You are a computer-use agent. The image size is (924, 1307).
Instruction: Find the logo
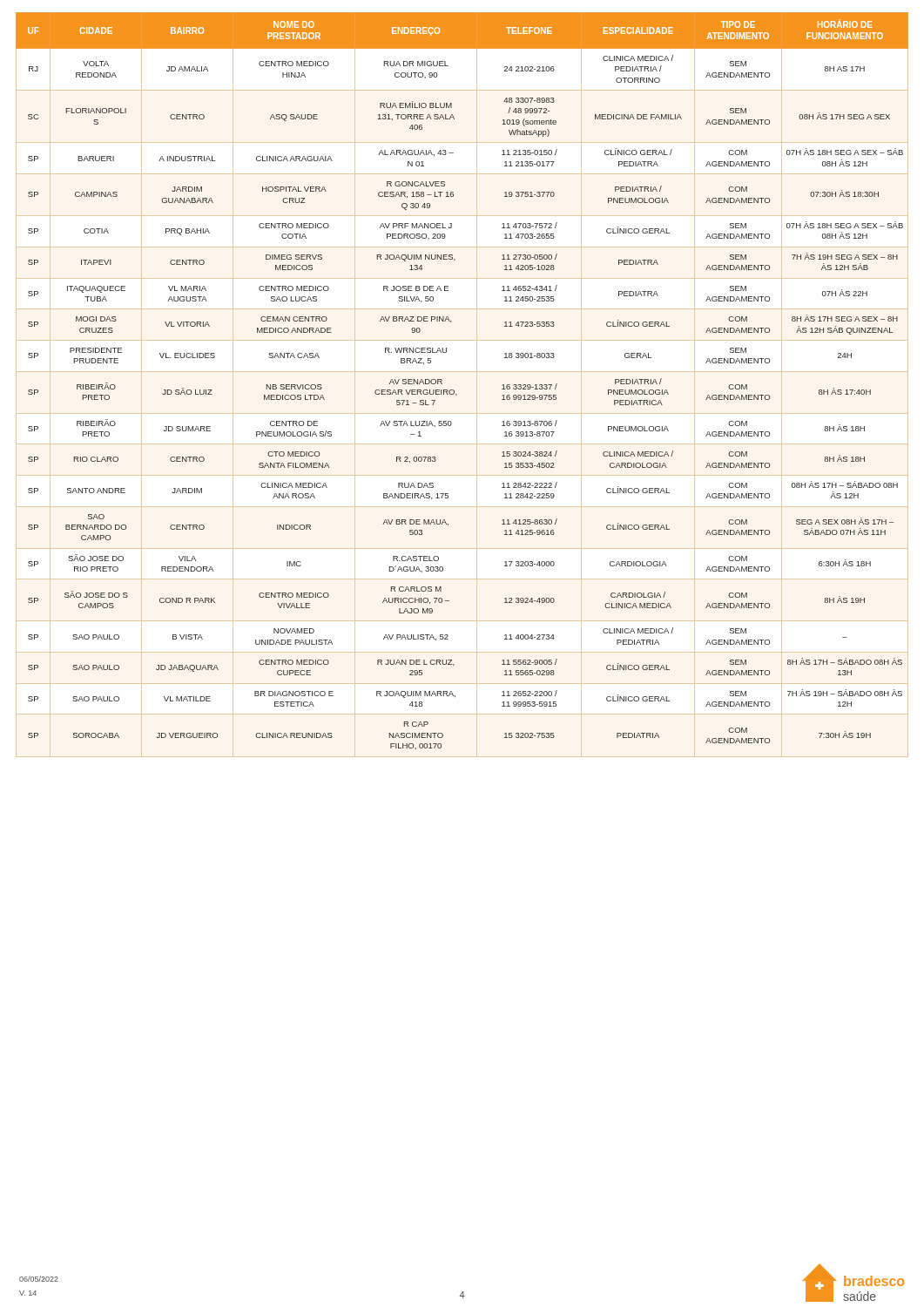[852, 1283]
